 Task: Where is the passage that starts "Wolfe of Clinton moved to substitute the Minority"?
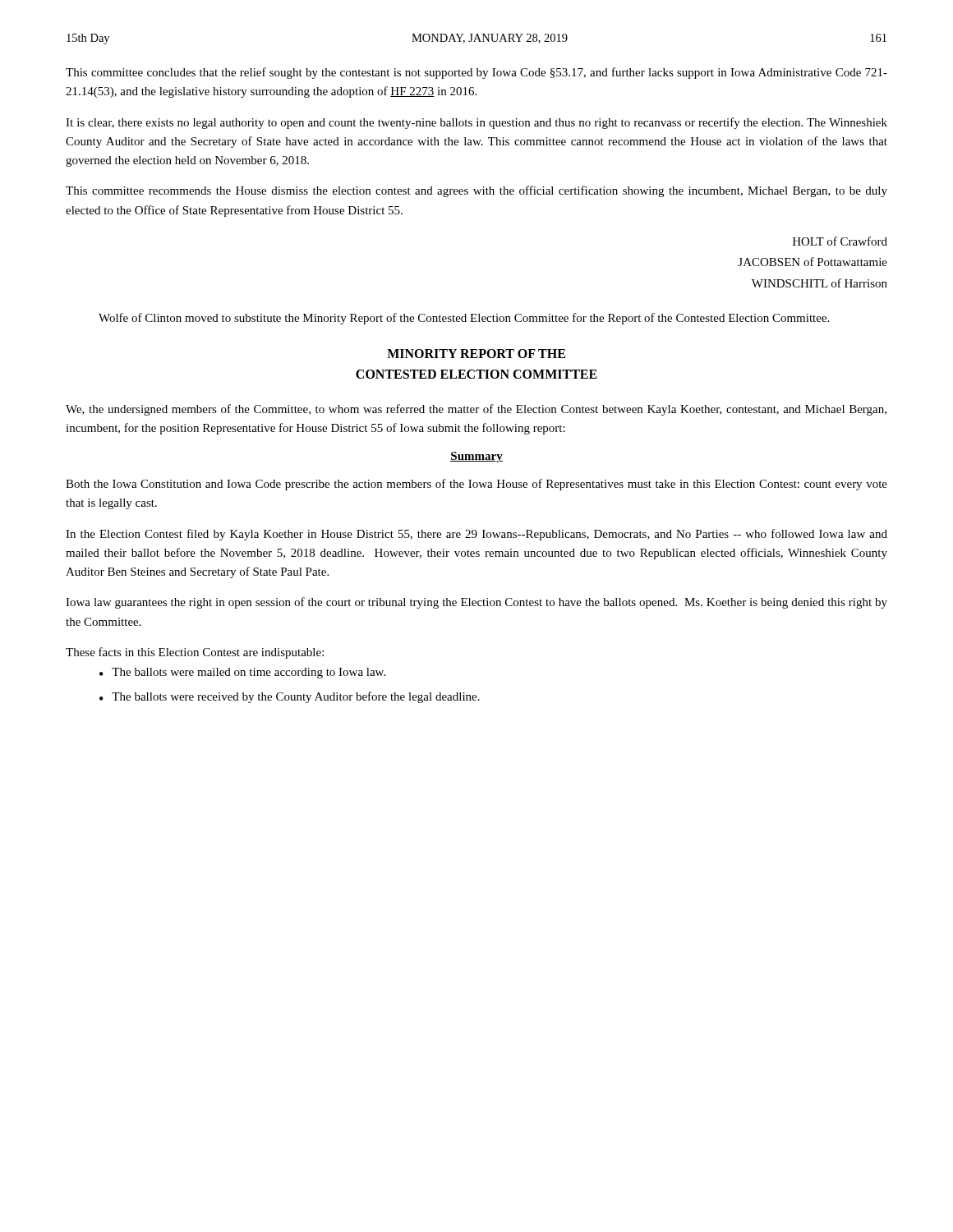point(481,319)
